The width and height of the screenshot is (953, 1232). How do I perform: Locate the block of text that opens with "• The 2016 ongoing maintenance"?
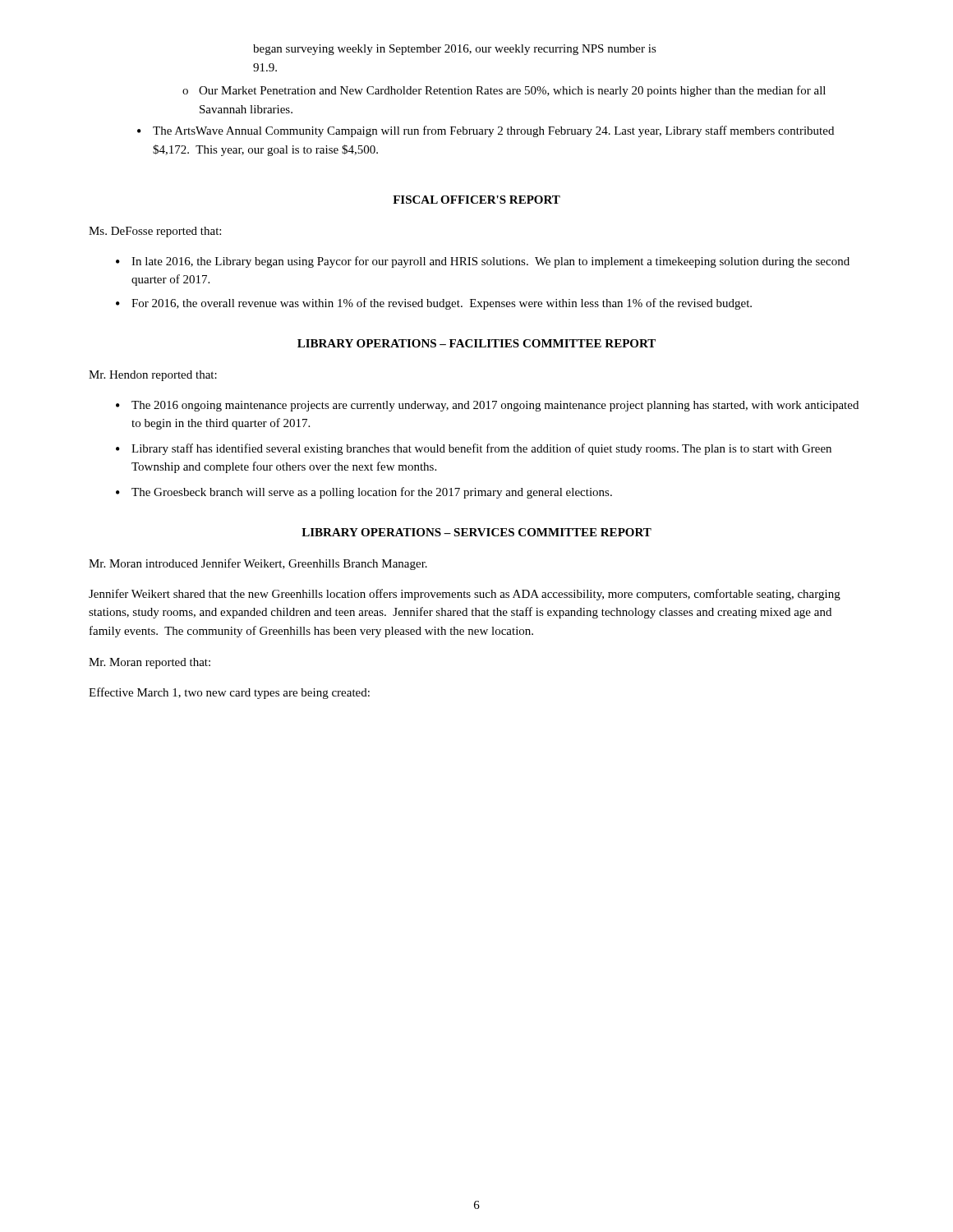point(487,413)
